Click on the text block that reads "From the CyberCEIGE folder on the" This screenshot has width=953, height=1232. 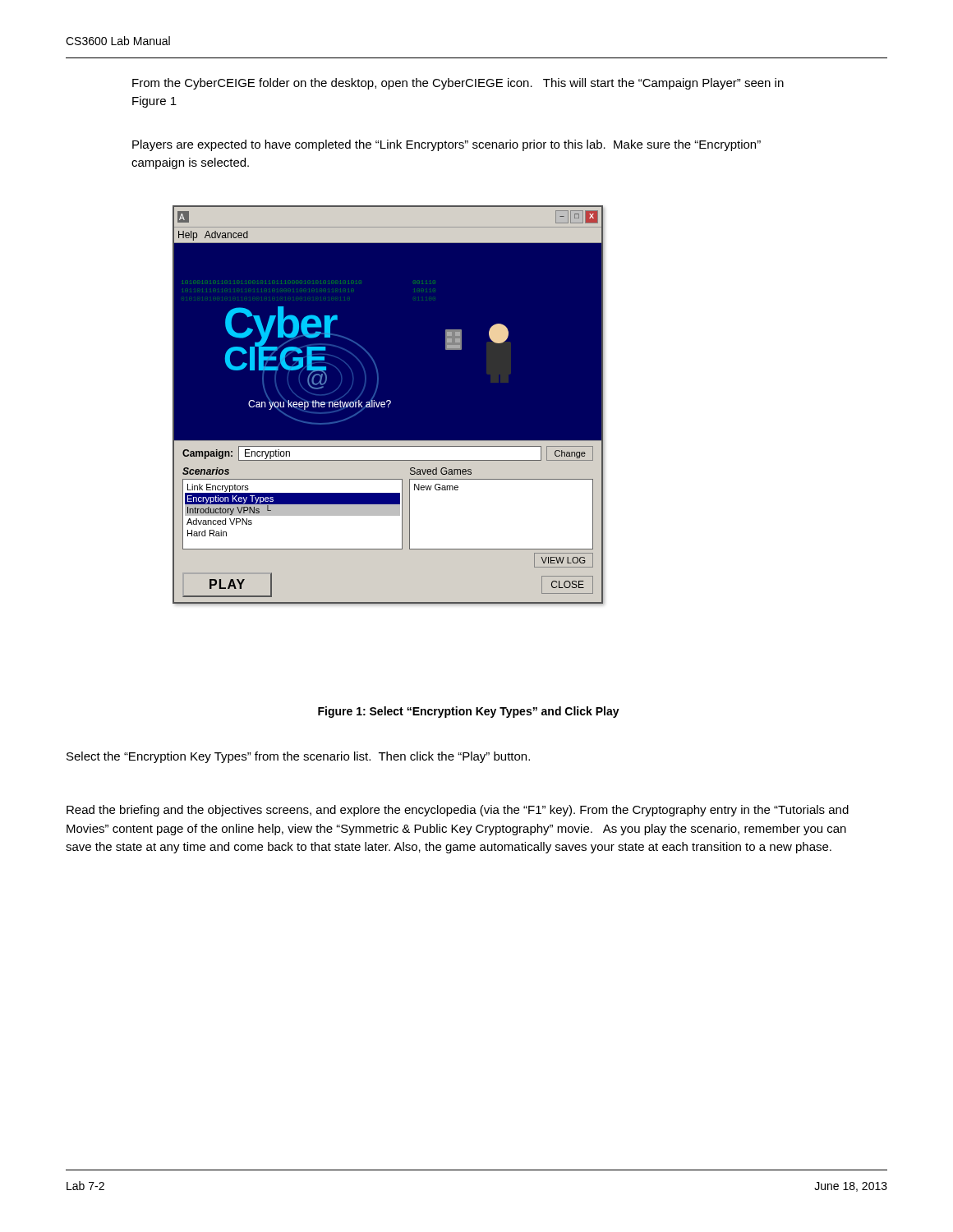pyautogui.click(x=458, y=91)
